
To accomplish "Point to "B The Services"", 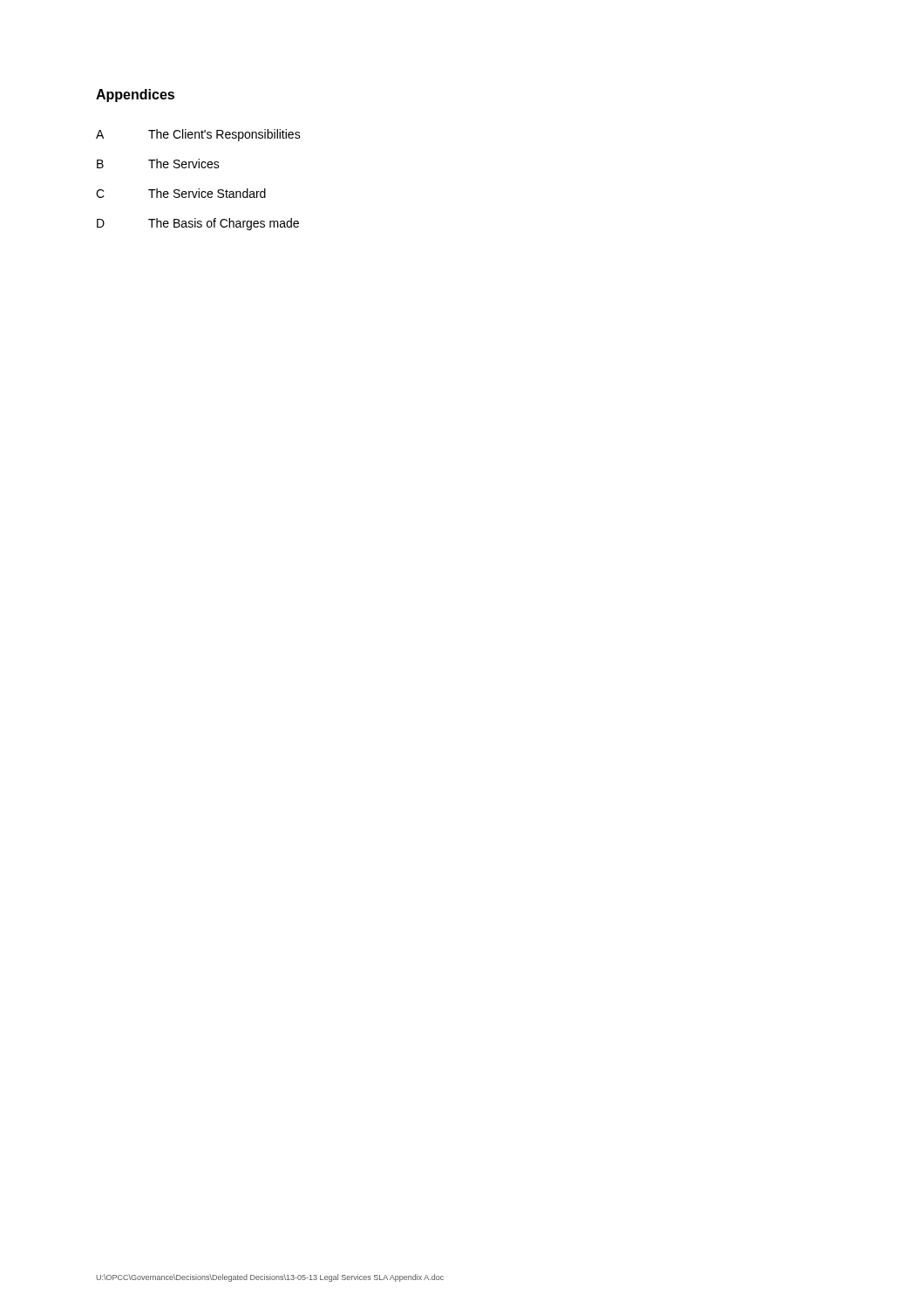I will (158, 164).
